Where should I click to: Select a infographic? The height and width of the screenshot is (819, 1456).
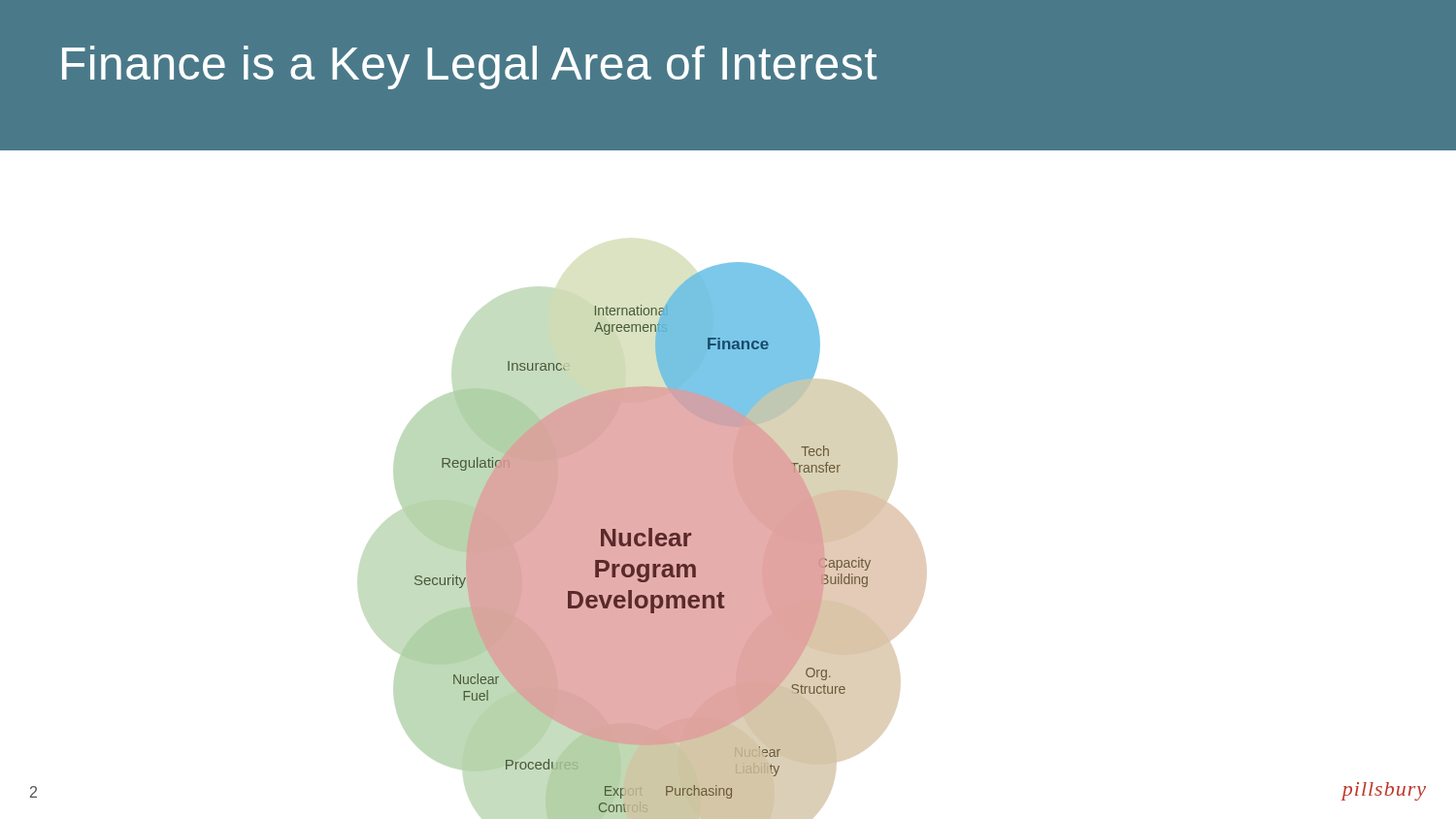pos(728,485)
